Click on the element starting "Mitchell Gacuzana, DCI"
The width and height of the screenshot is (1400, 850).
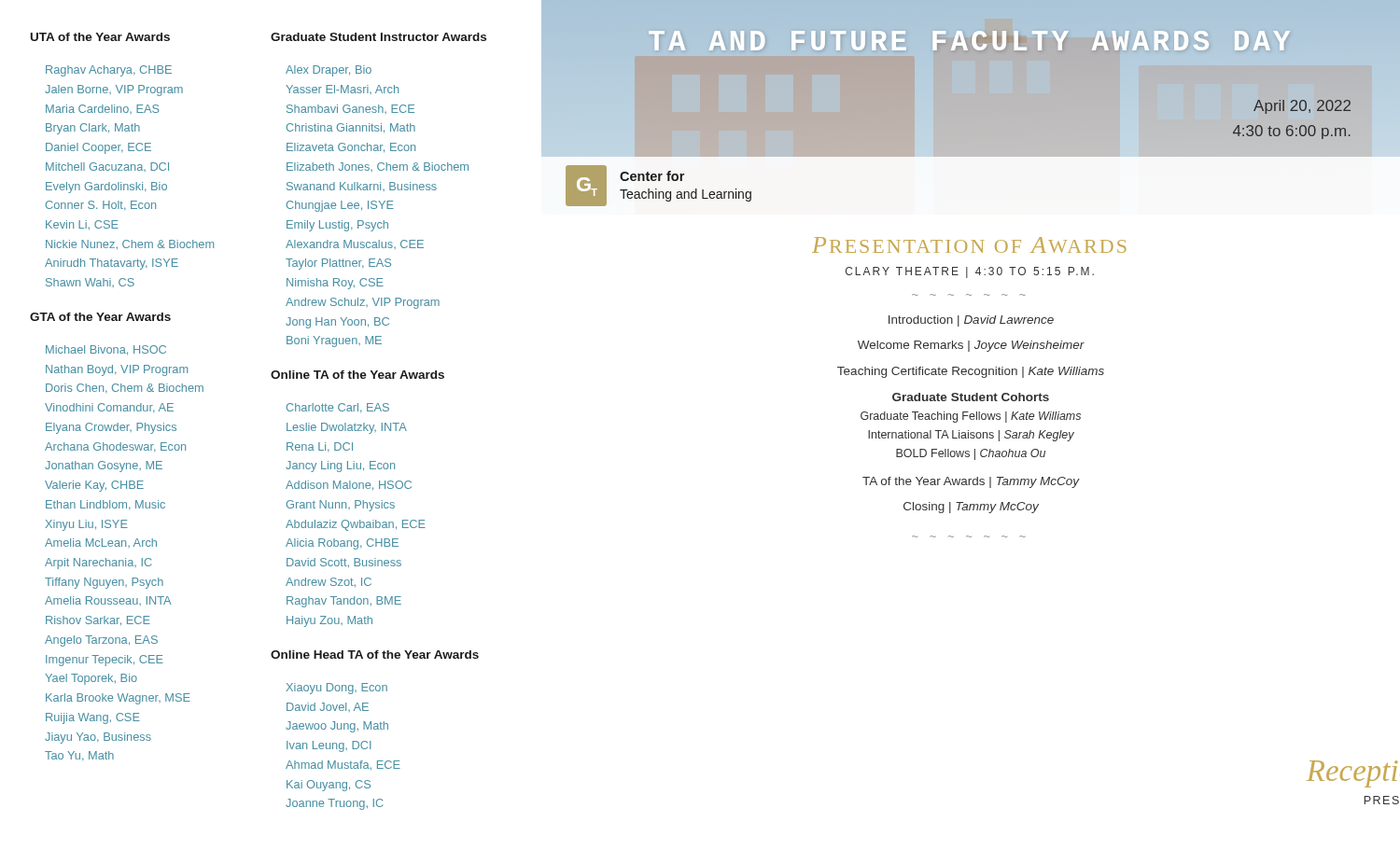tap(108, 166)
